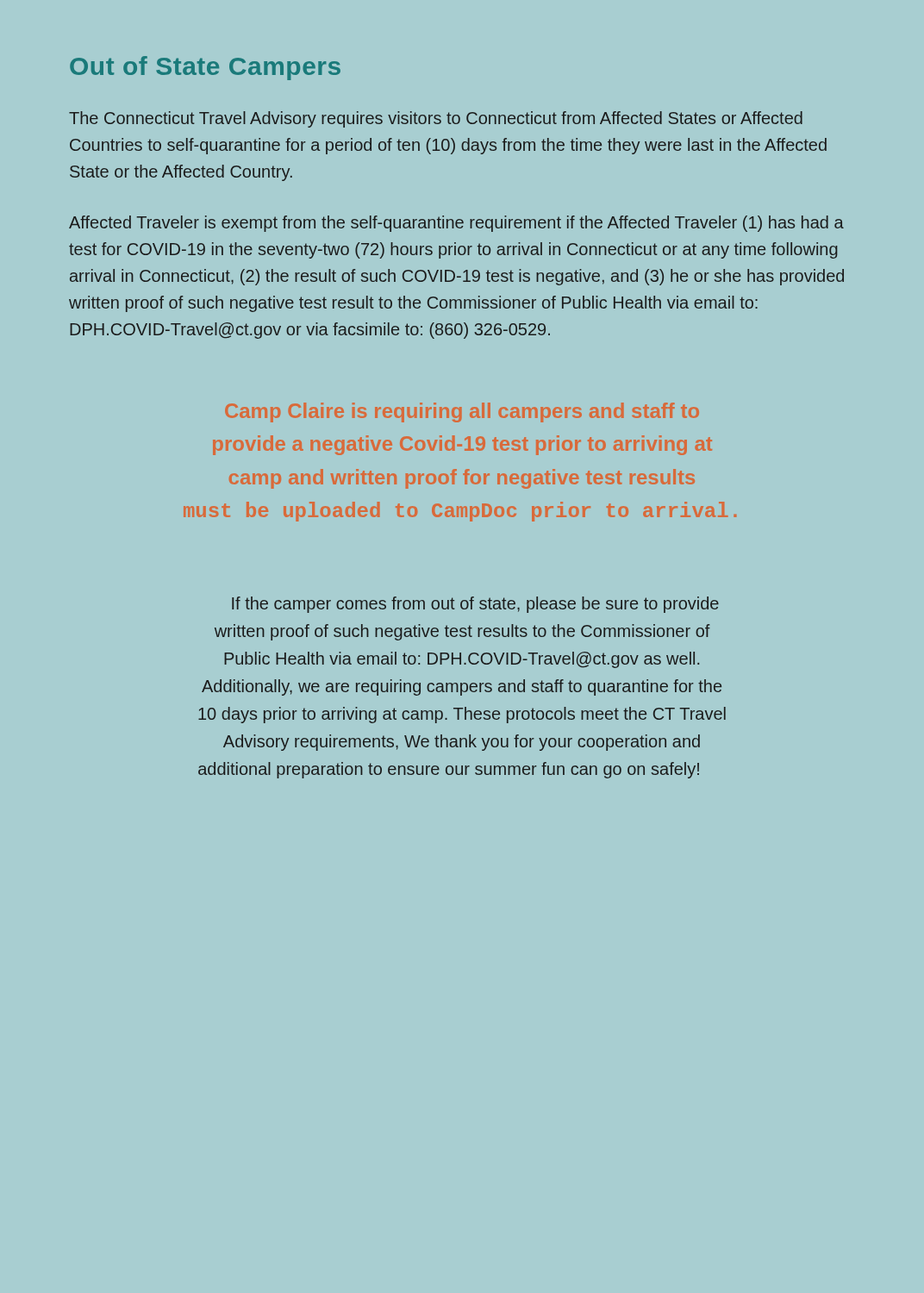Image resolution: width=924 pixels, height=1293 pixels.
Task: Select the text block with the text "If the camper comes from out of"
Action: [462, 686]
